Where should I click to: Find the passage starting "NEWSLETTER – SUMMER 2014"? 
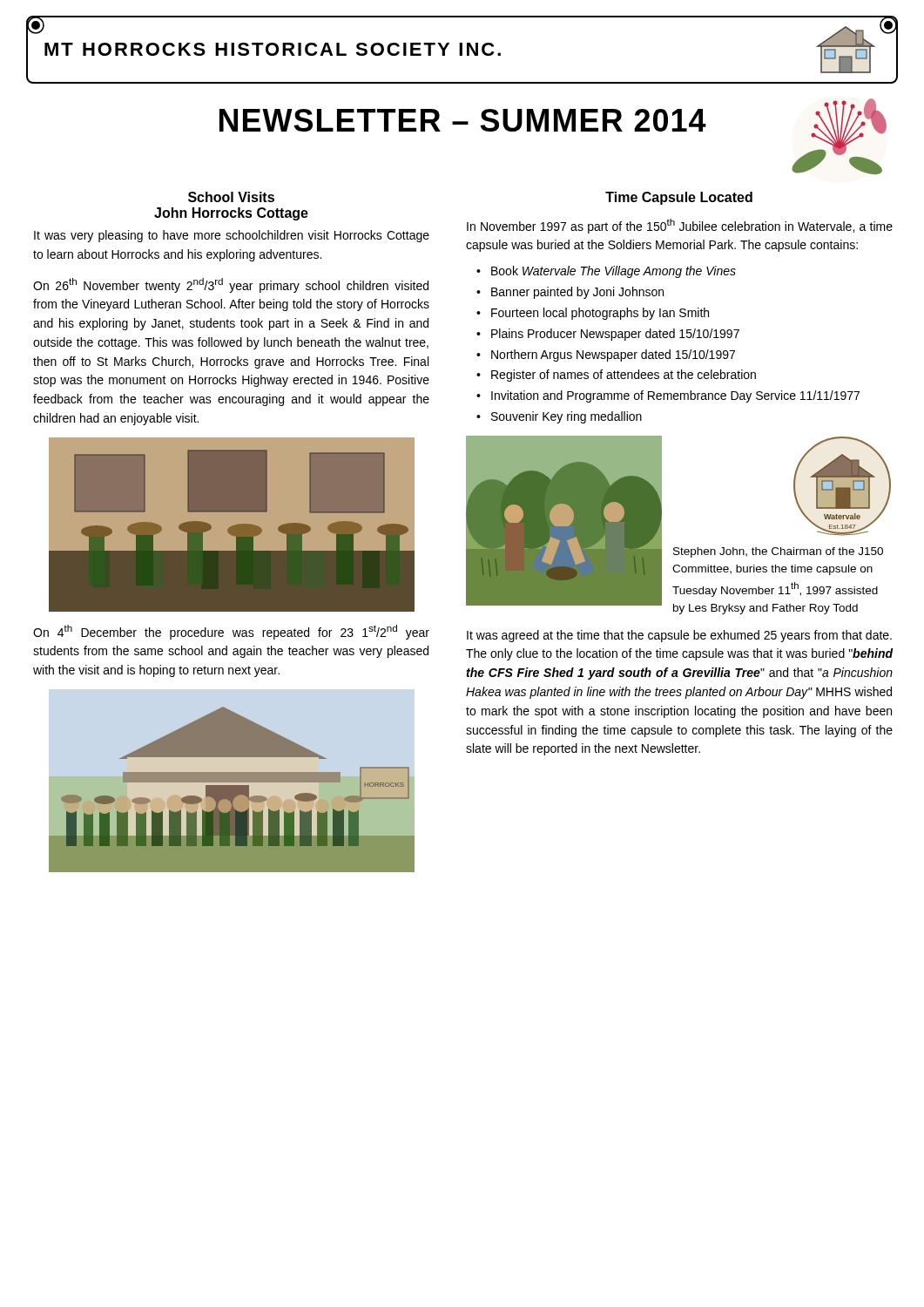(x=462, y=121)
